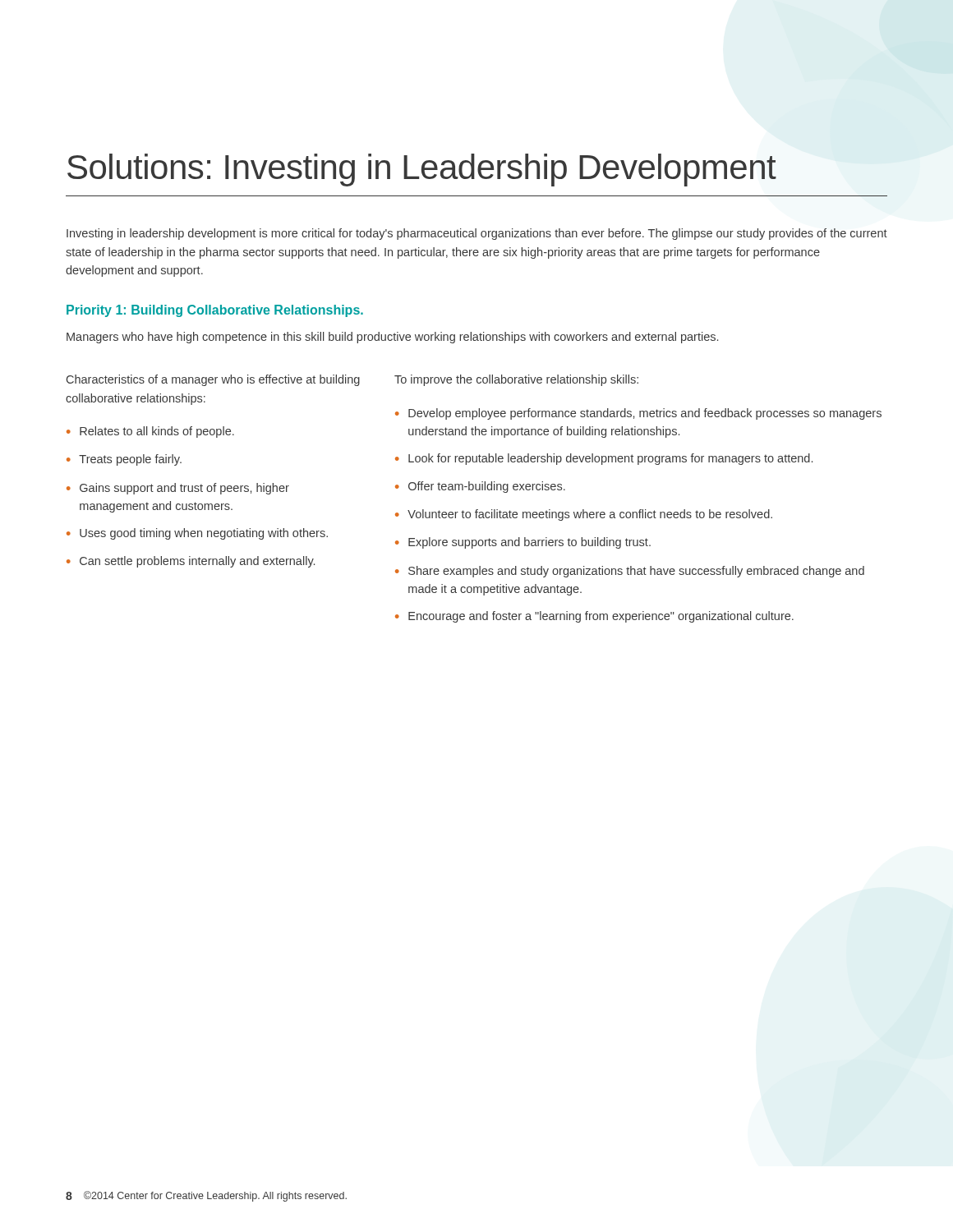Navigate to the element starting "• Treats people fairly."
This screenshot has width=953, height=1232.
(124, 460)
